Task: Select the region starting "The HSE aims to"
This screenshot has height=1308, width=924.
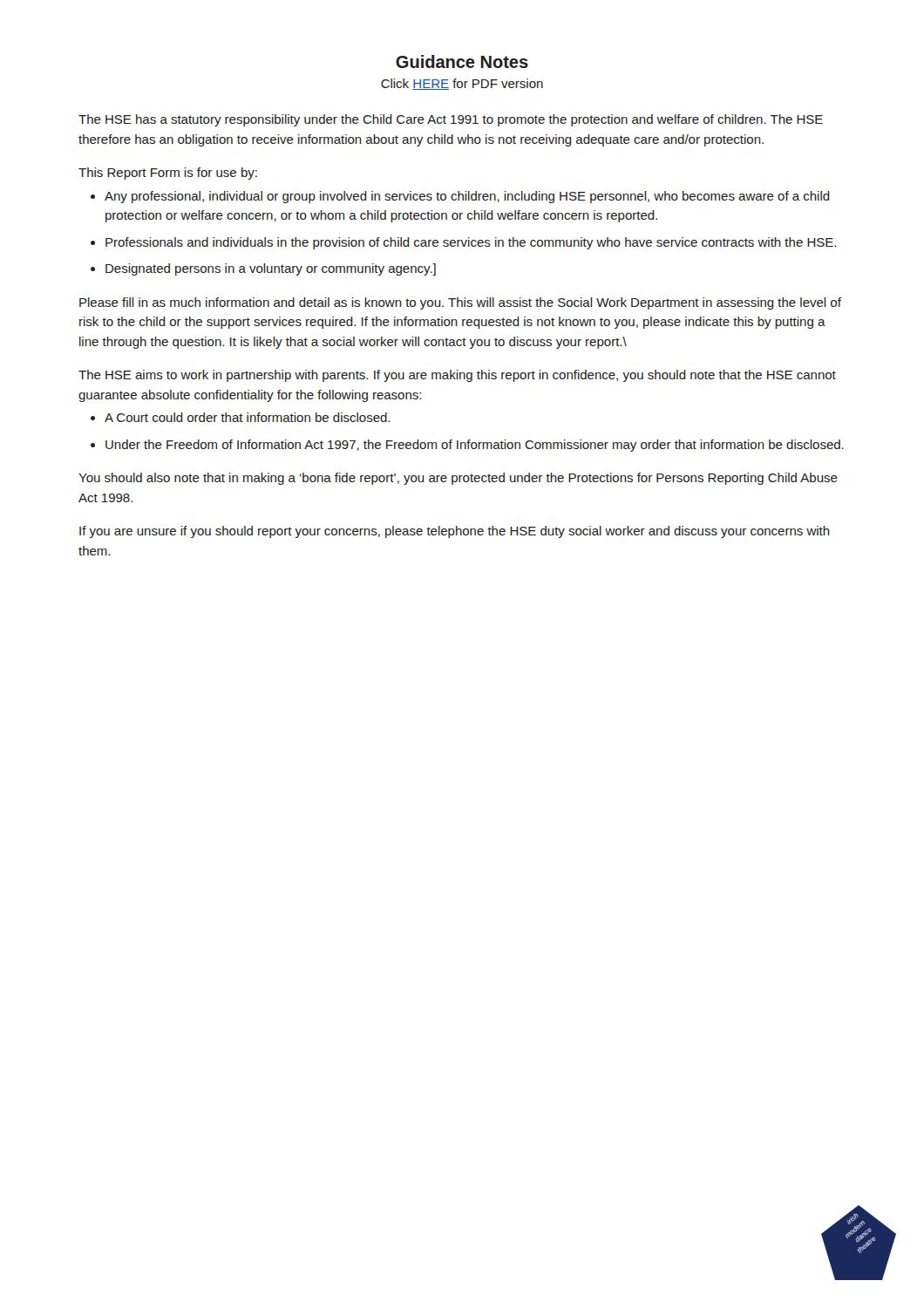Action: pos(457,384)
